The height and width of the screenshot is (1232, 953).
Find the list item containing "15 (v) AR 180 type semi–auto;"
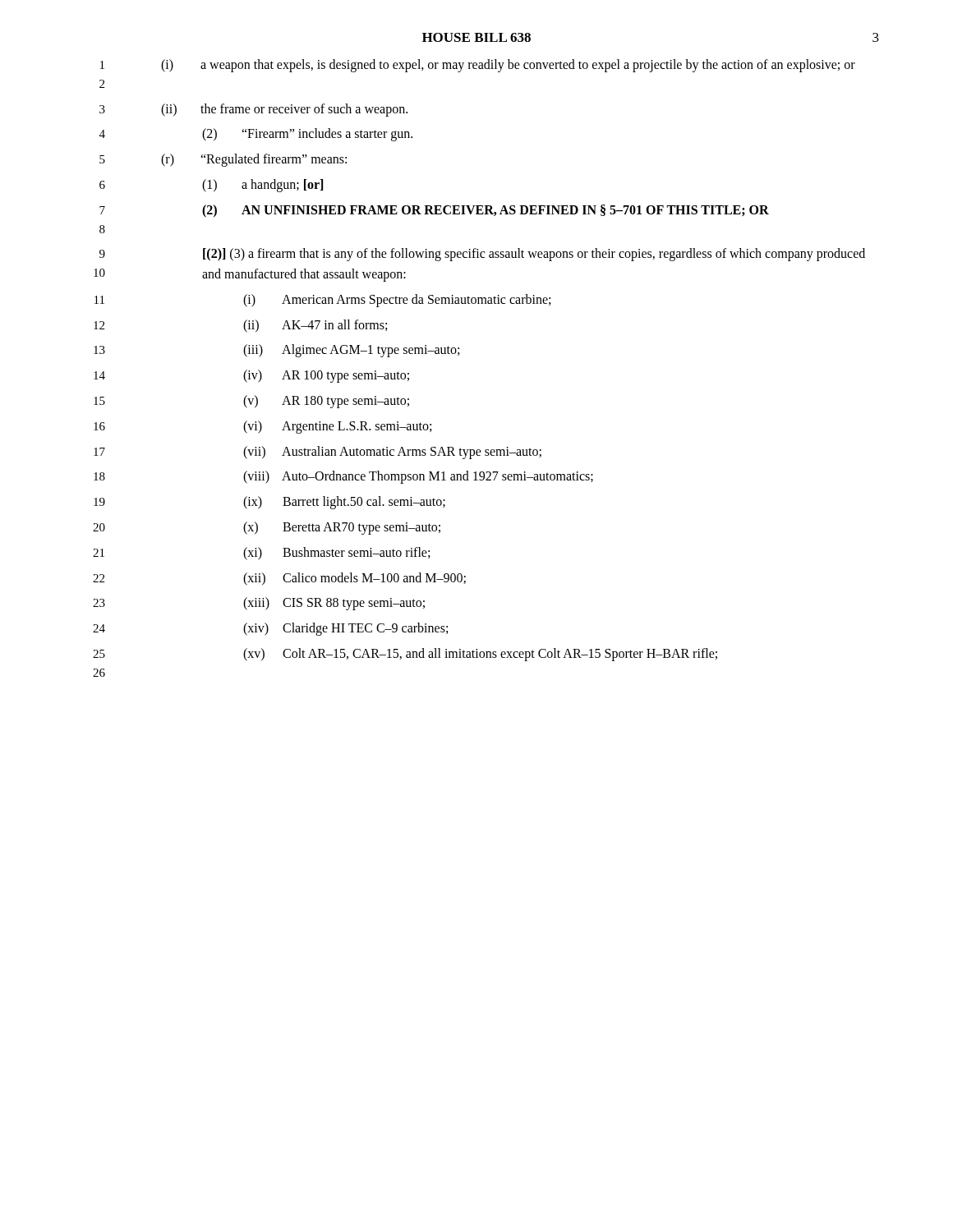pos(251,402)
